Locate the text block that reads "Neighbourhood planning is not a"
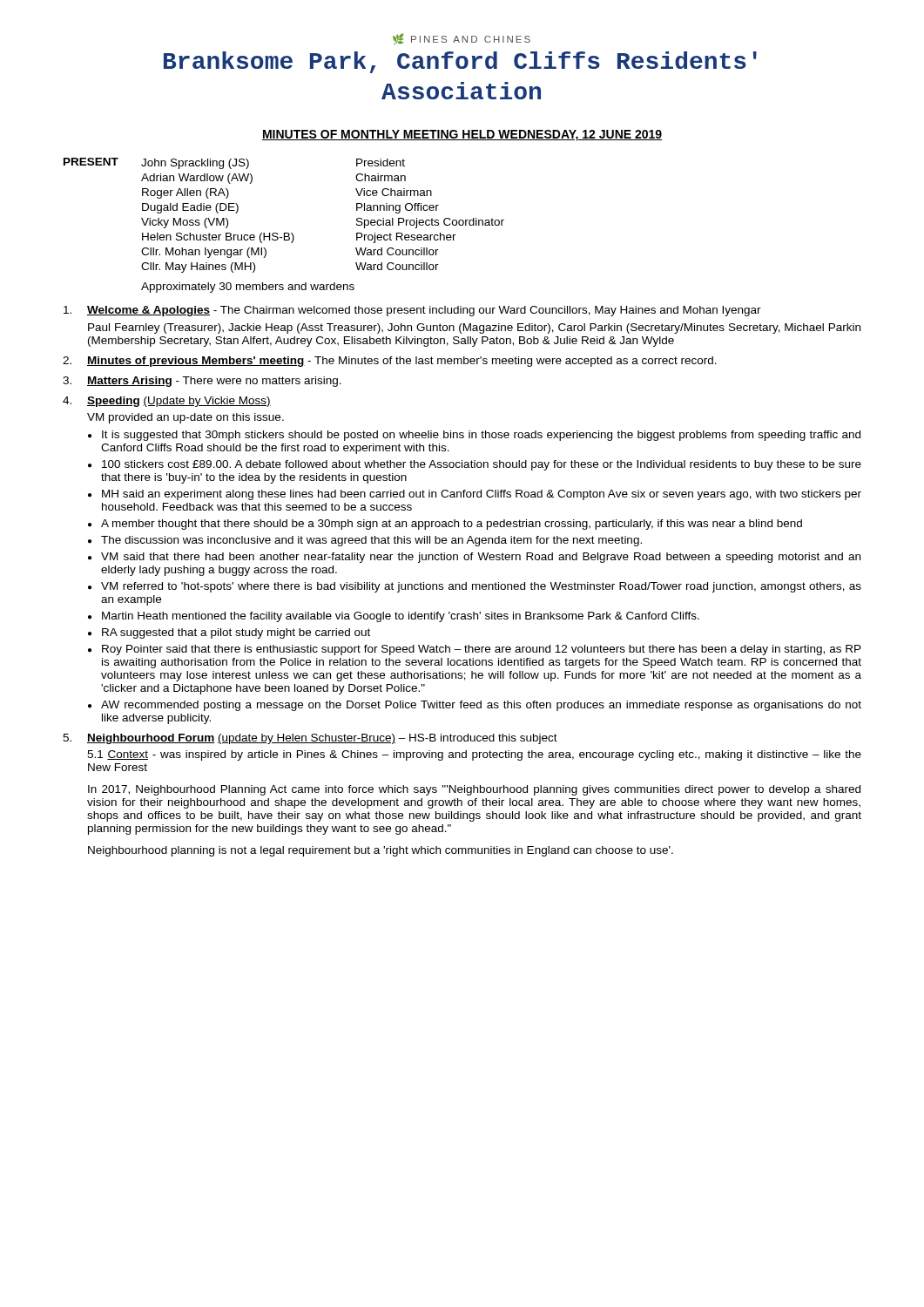This screenshot has width=924, height=1307. [381, 850]
